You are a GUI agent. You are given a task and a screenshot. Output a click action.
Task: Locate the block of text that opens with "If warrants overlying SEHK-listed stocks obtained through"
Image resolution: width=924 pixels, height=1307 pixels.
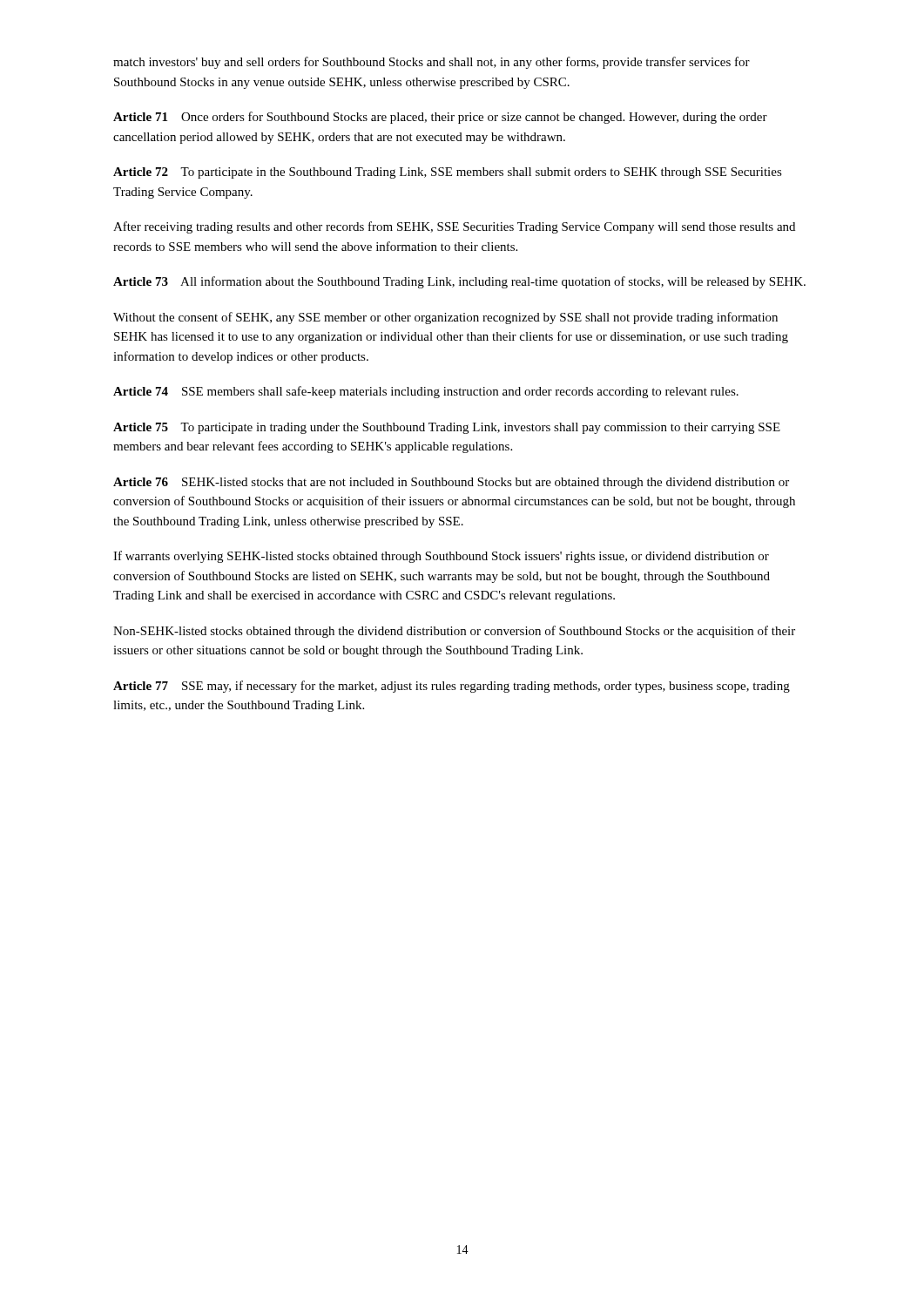point(462,576)
